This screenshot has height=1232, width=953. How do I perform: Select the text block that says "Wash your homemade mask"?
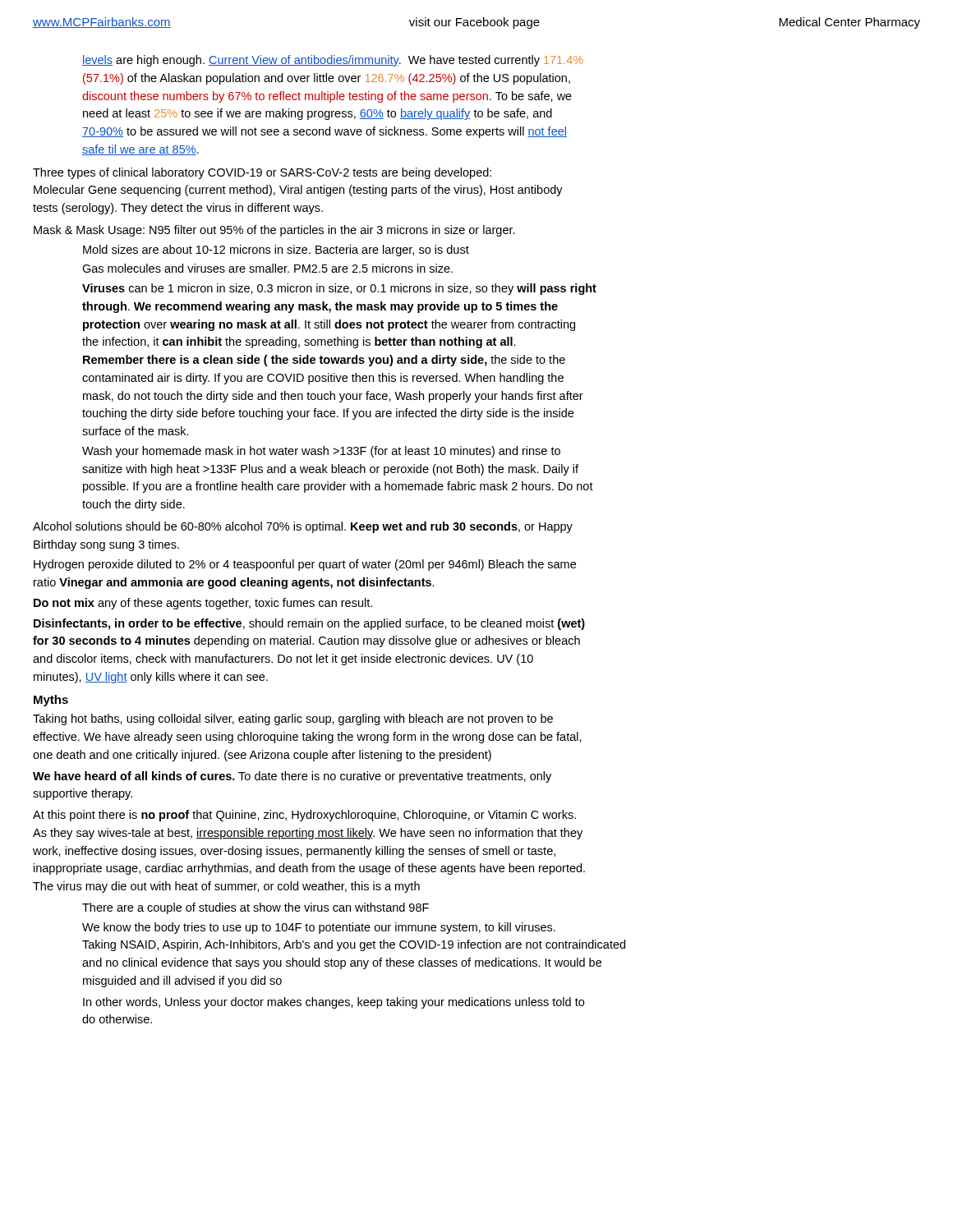[337, 478]
